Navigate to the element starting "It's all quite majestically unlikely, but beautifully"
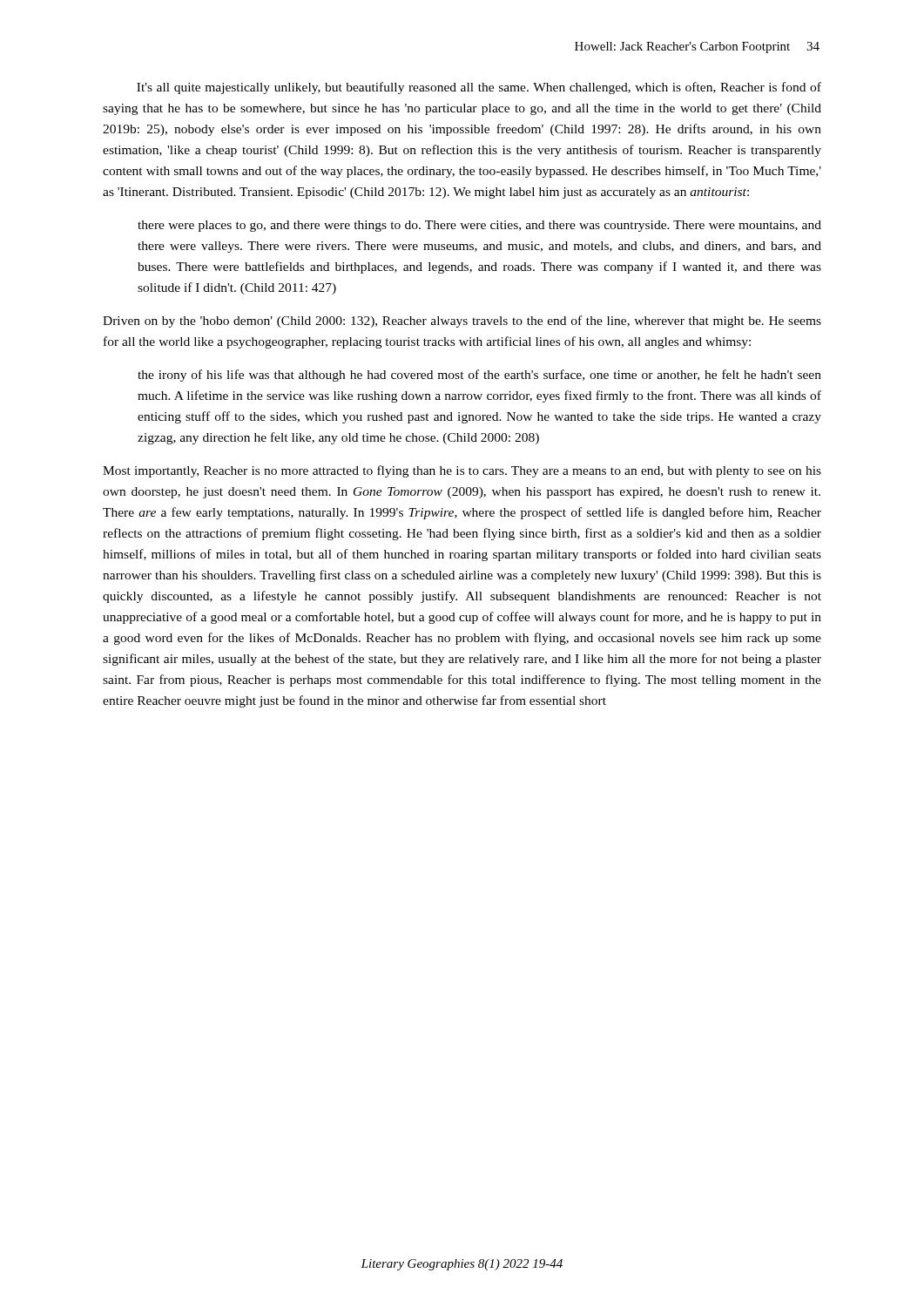924x1307 pixels. coord(462,139)
